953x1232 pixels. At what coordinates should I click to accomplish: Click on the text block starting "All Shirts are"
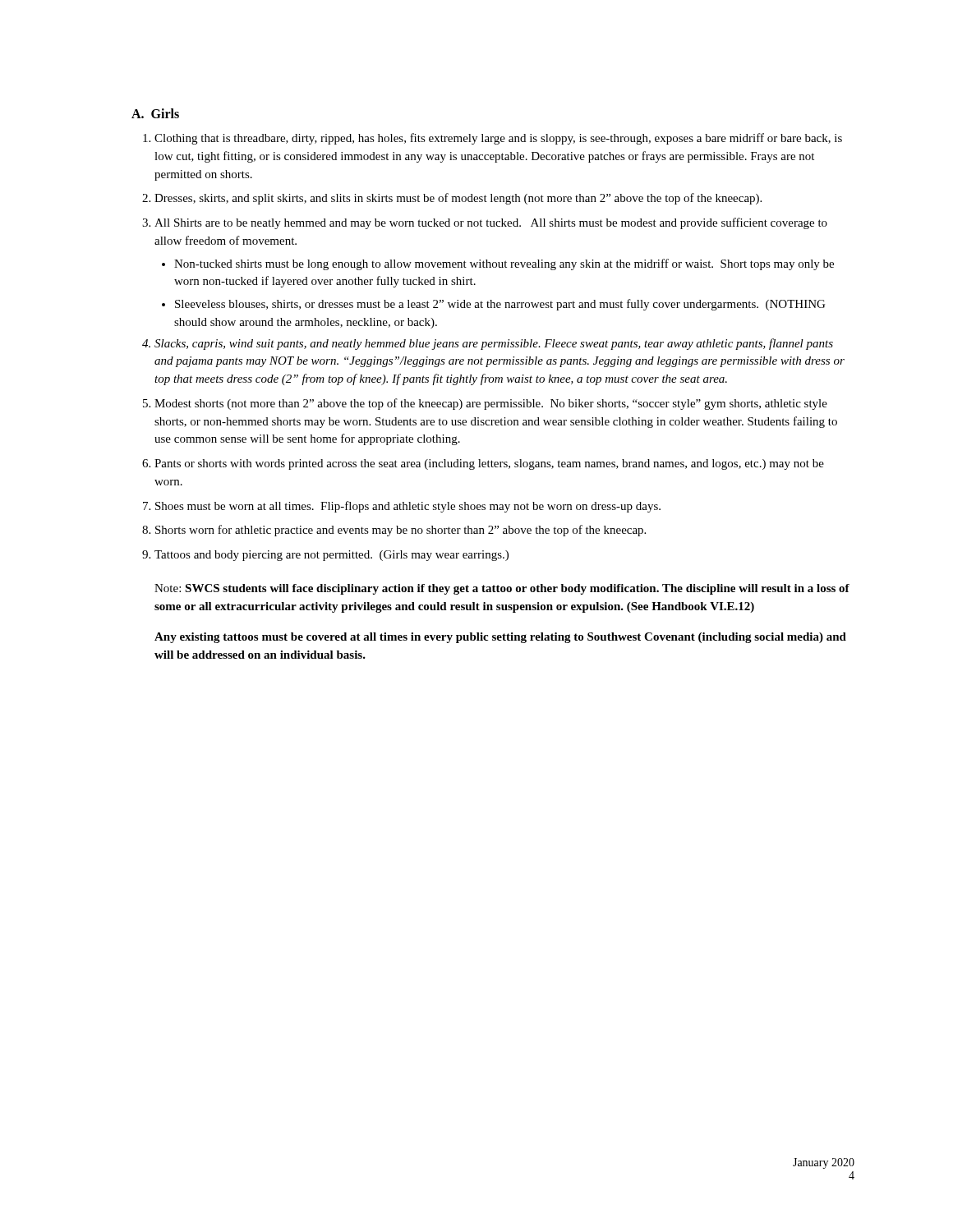[x=504, y=273]
